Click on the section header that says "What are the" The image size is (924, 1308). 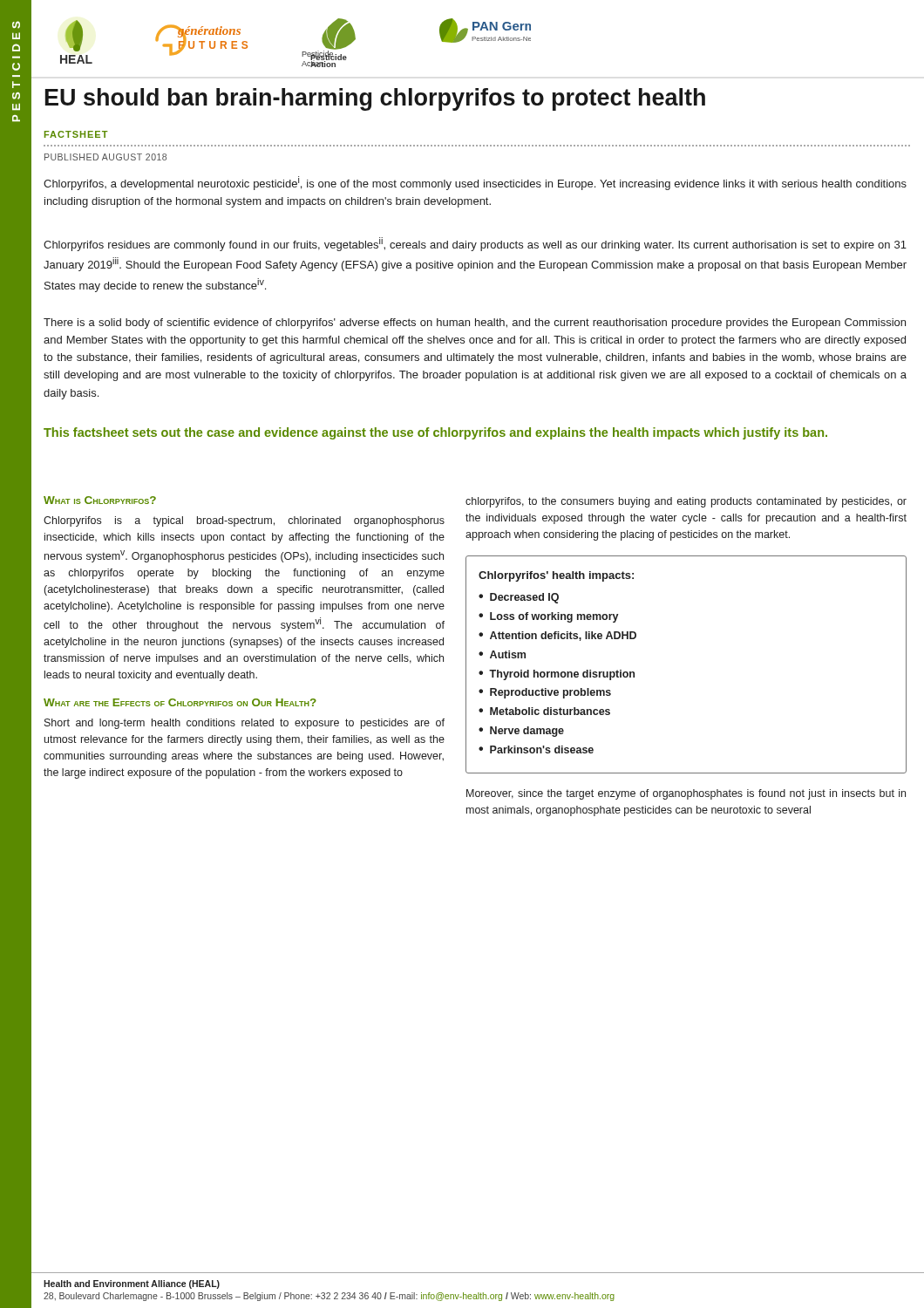click(180, 703)
